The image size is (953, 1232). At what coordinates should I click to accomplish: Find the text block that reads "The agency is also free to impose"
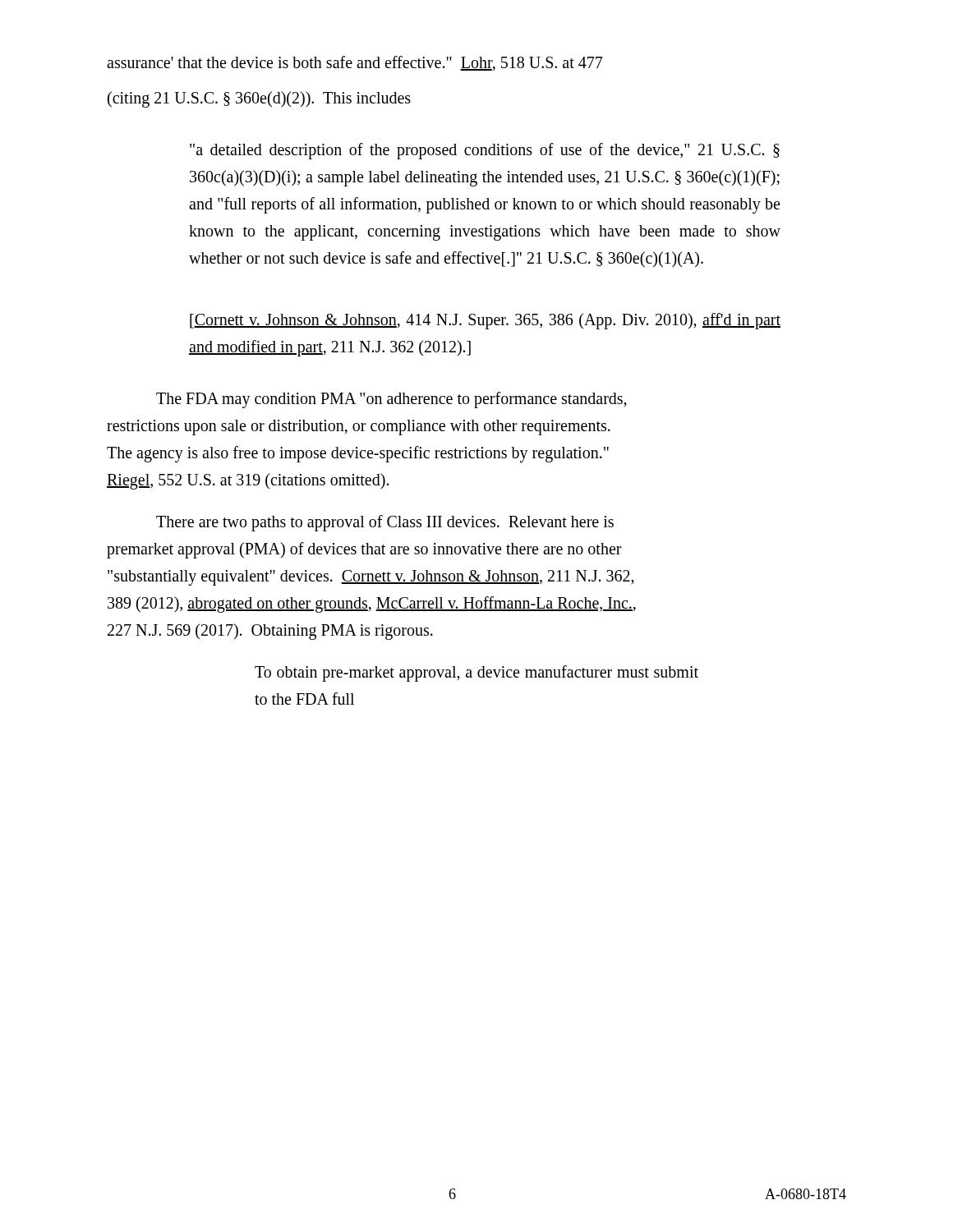tap(358, 453)
